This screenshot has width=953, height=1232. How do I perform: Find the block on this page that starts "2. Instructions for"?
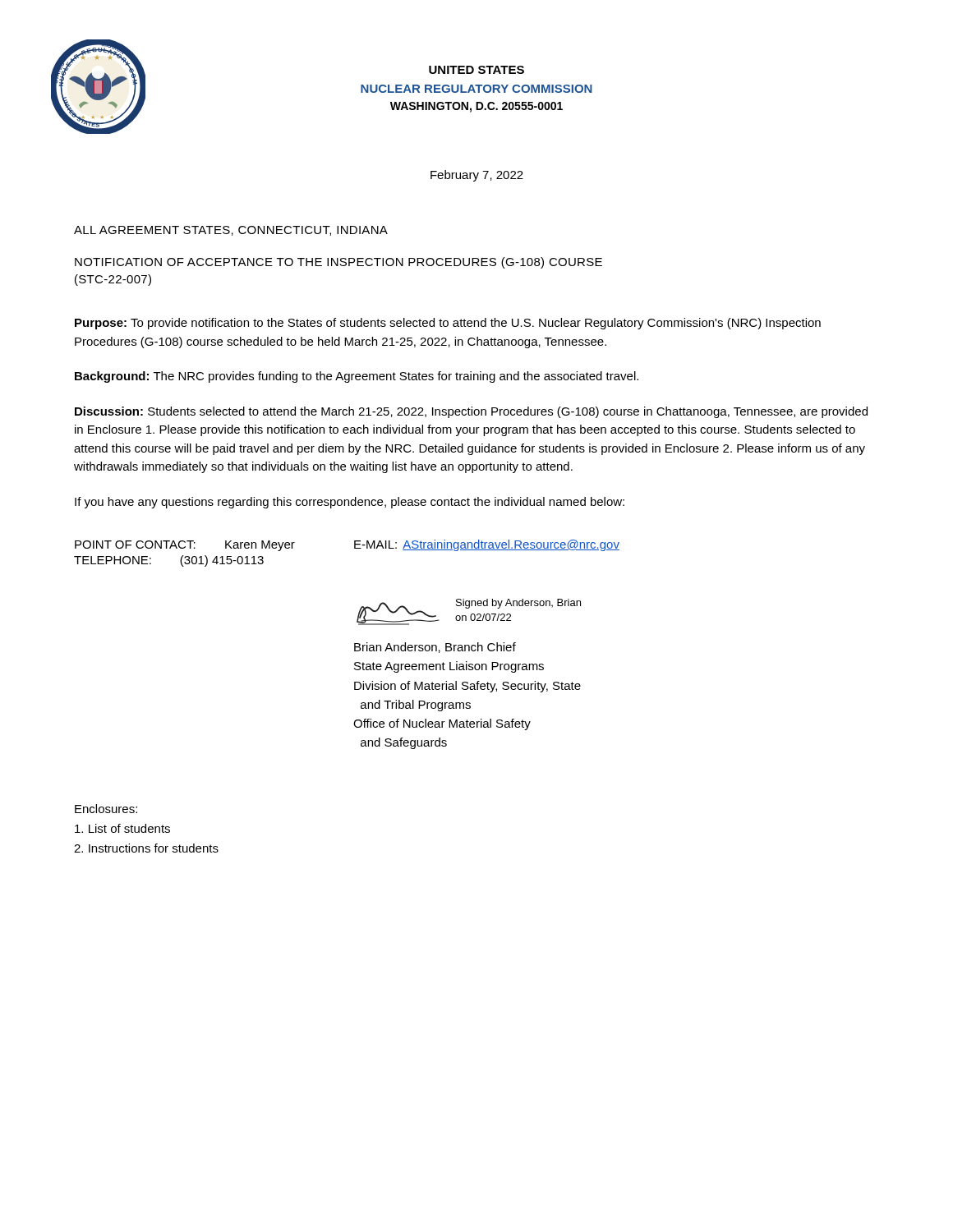[146, 848]
